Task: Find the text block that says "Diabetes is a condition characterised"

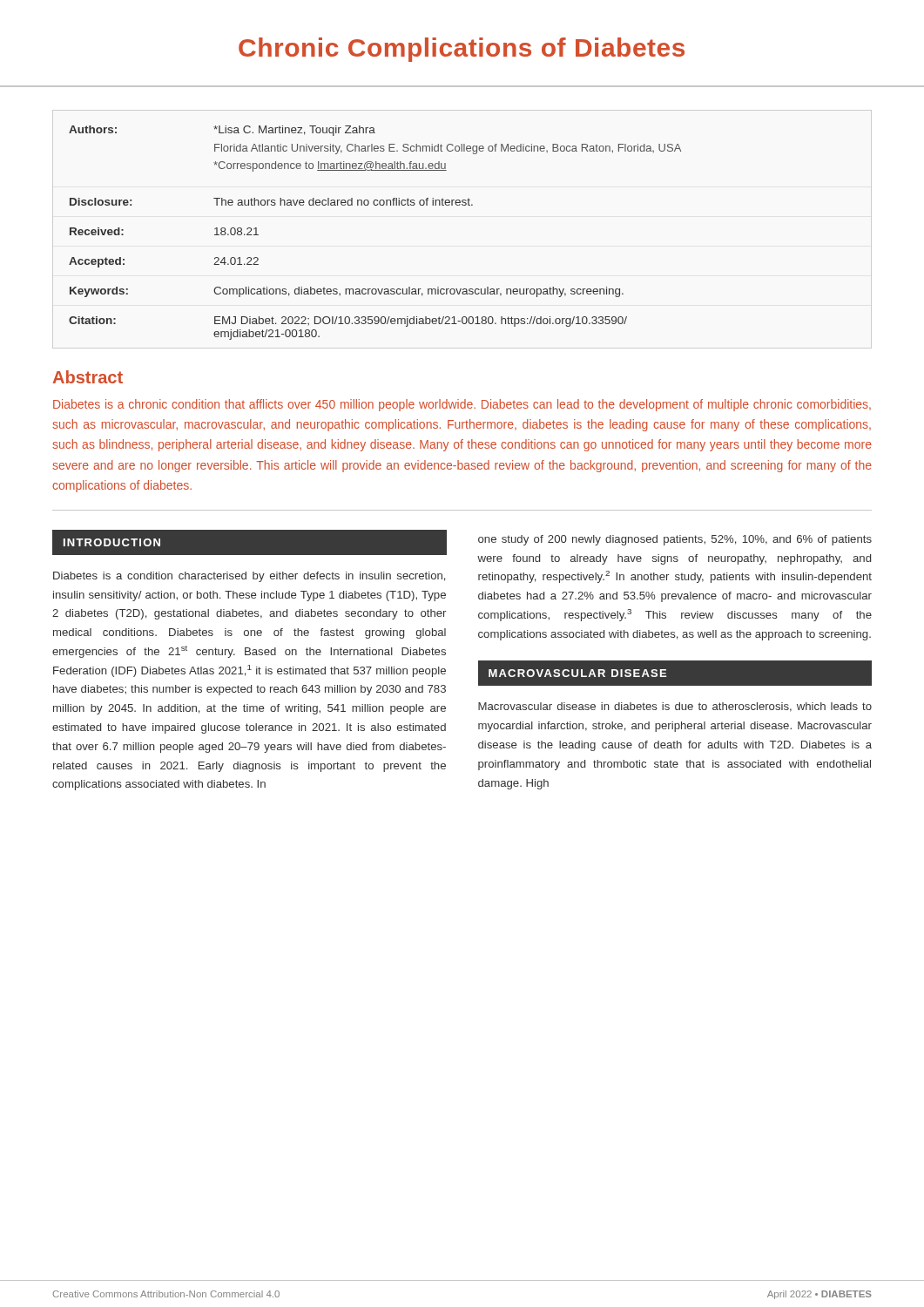Action: [249, 680]
